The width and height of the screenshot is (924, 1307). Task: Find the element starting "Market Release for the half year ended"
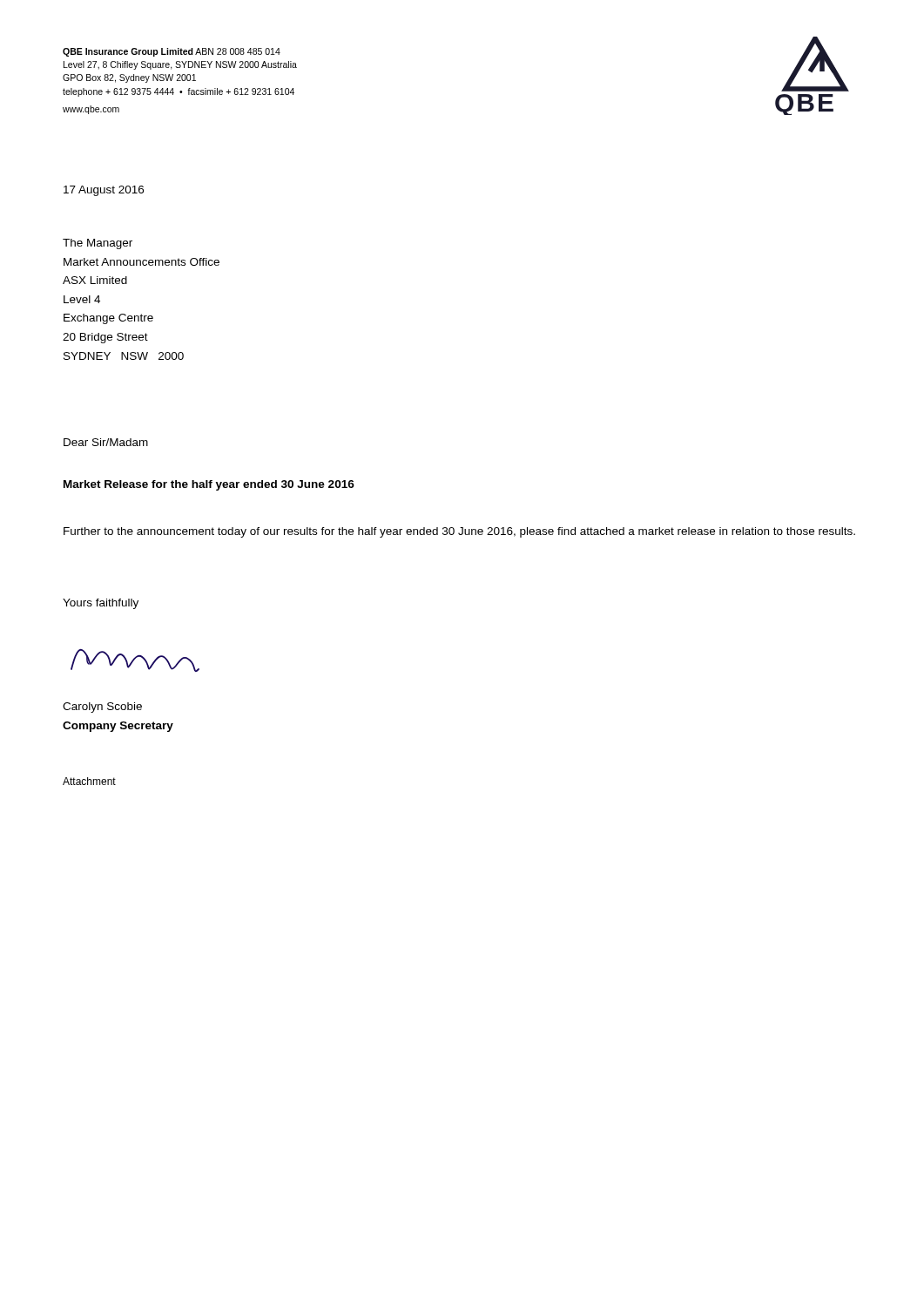(208, 484)
